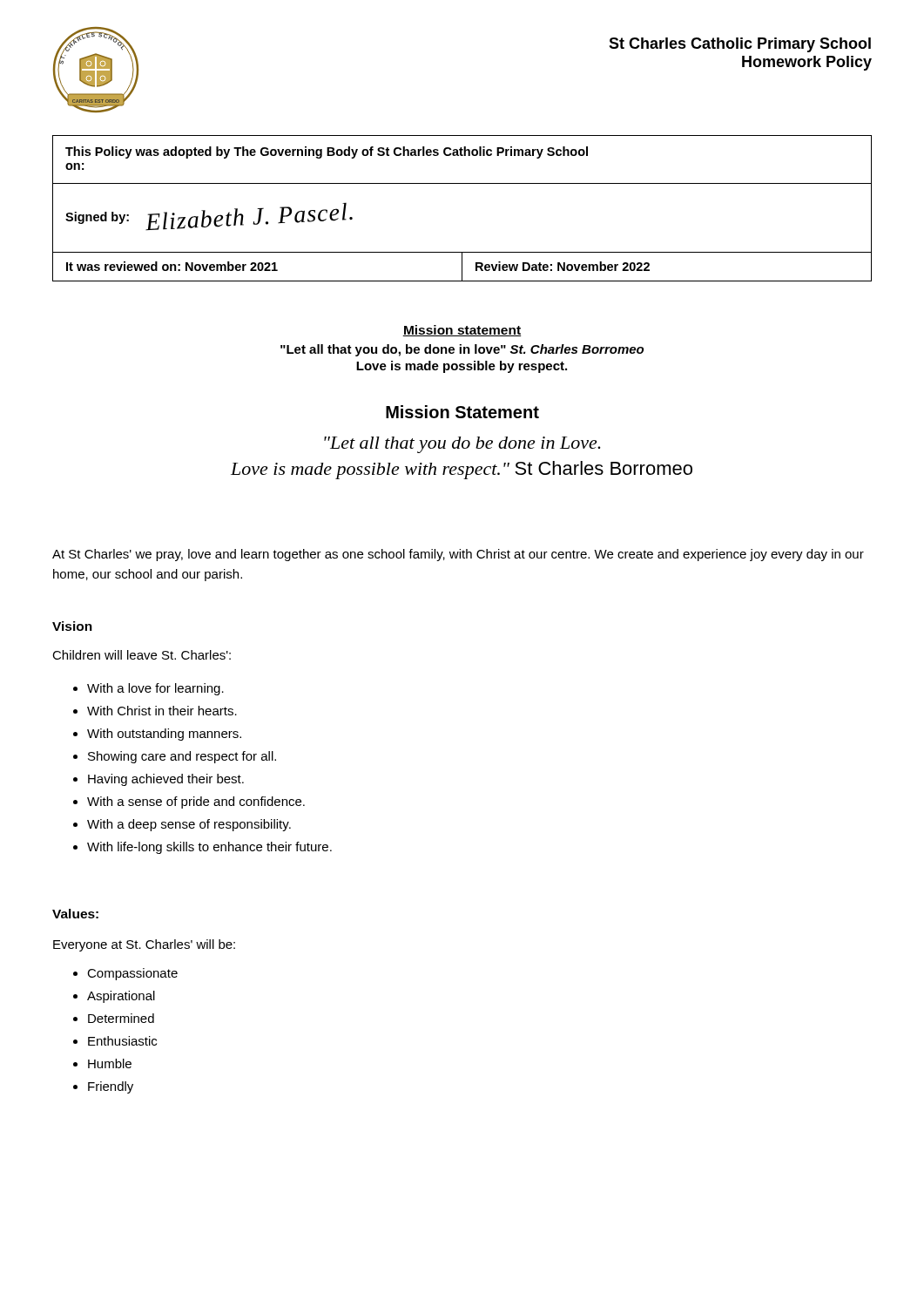Locate the table with the text "This Policy was"
The height and width of the screenshot is (1307, 924).
[x=462, y=208]
